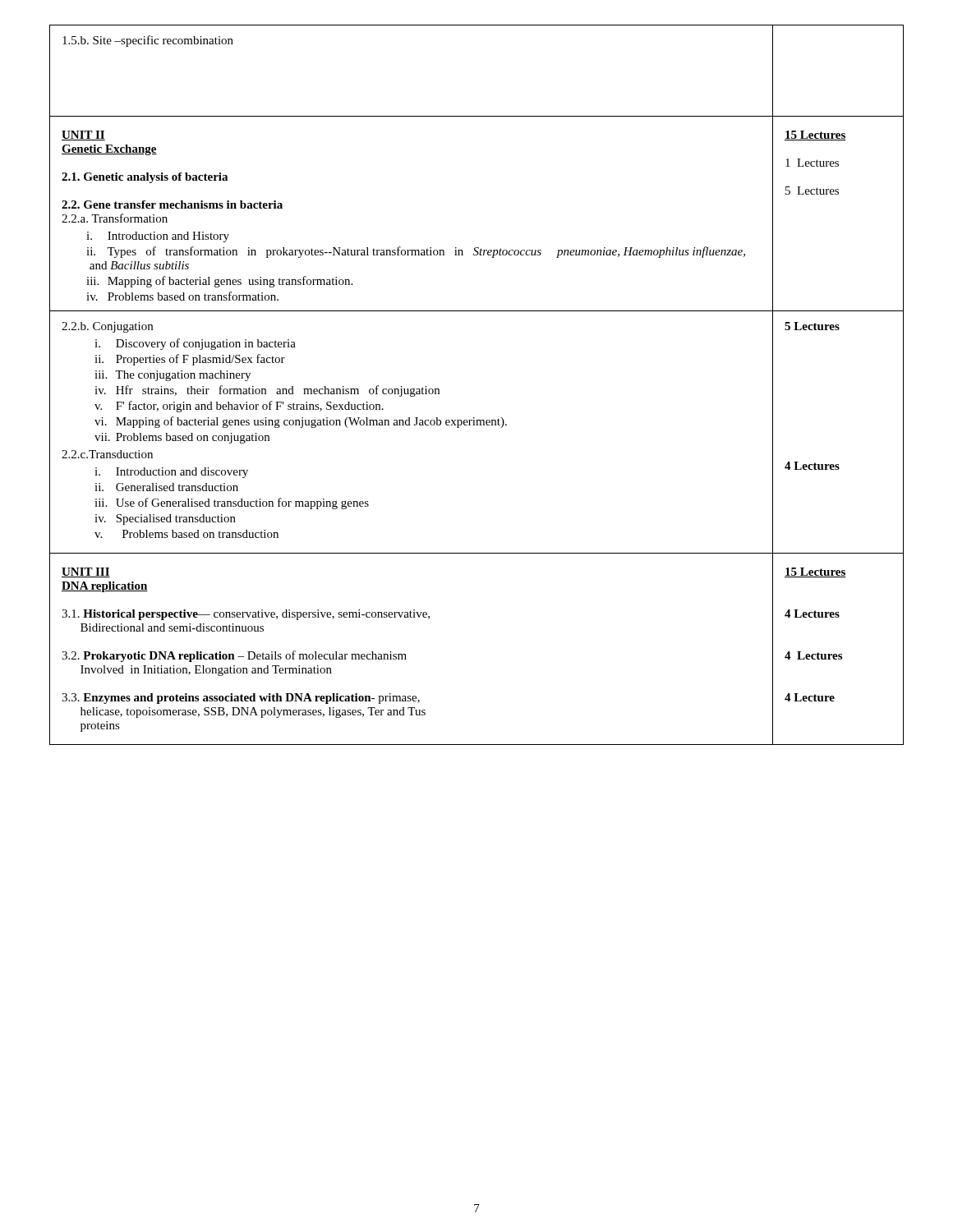Locate the text starting "15 Lectures 4 Lectures 4 Lectures 4"
The image size is (953, 1232).
815,572
